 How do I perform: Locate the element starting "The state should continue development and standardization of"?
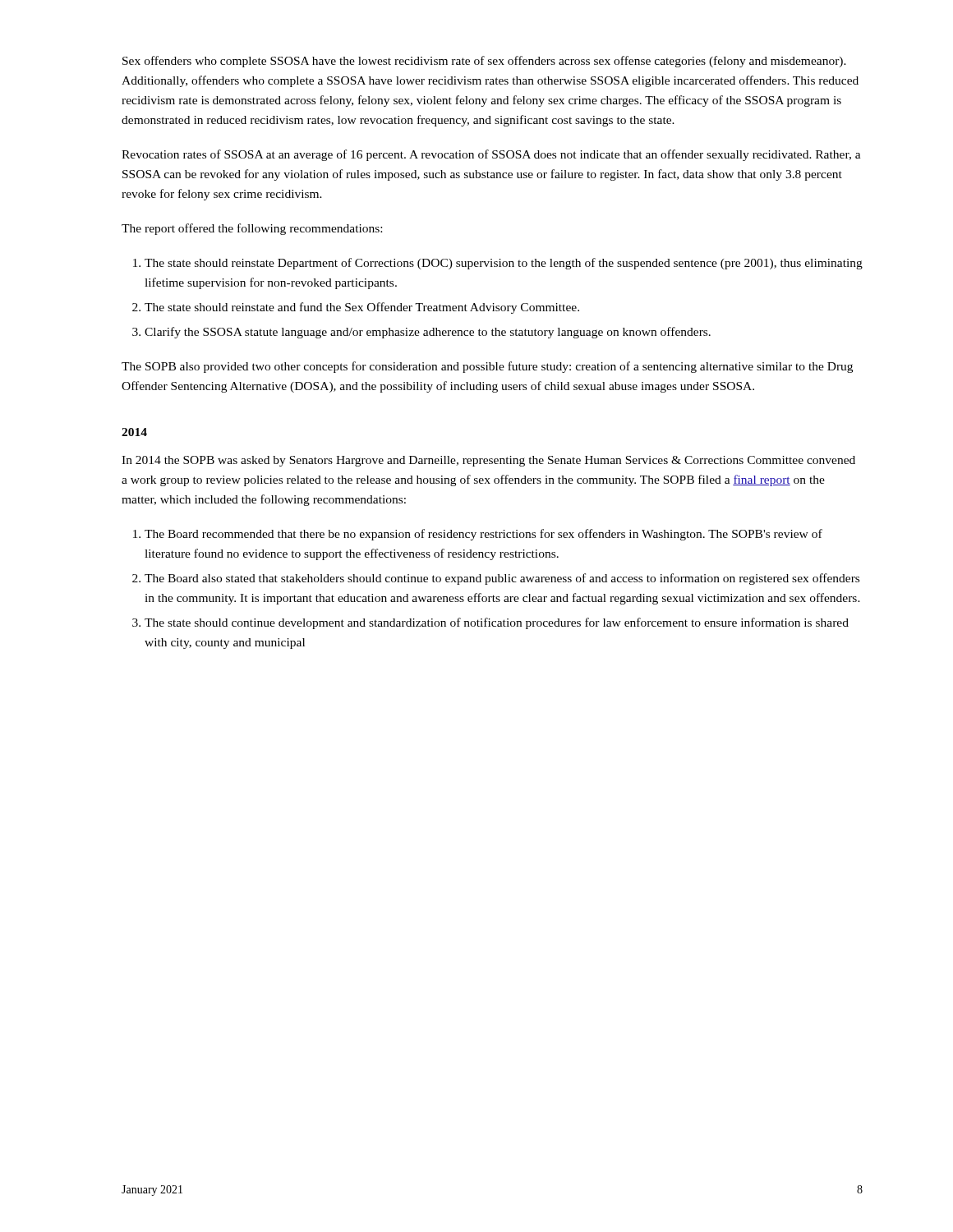pos(497,632)
